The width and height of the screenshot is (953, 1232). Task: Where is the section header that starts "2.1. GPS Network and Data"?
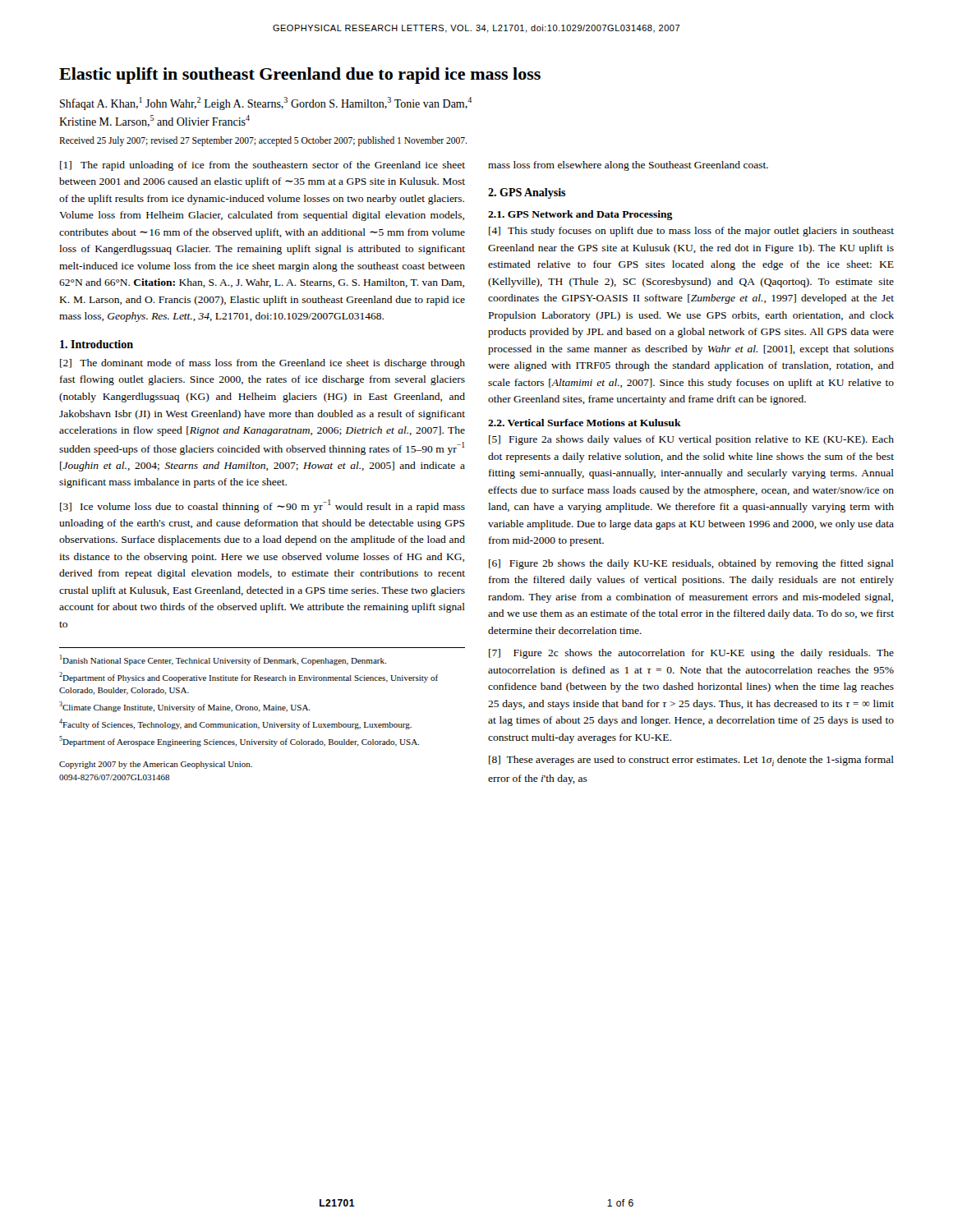pos(580,214)
